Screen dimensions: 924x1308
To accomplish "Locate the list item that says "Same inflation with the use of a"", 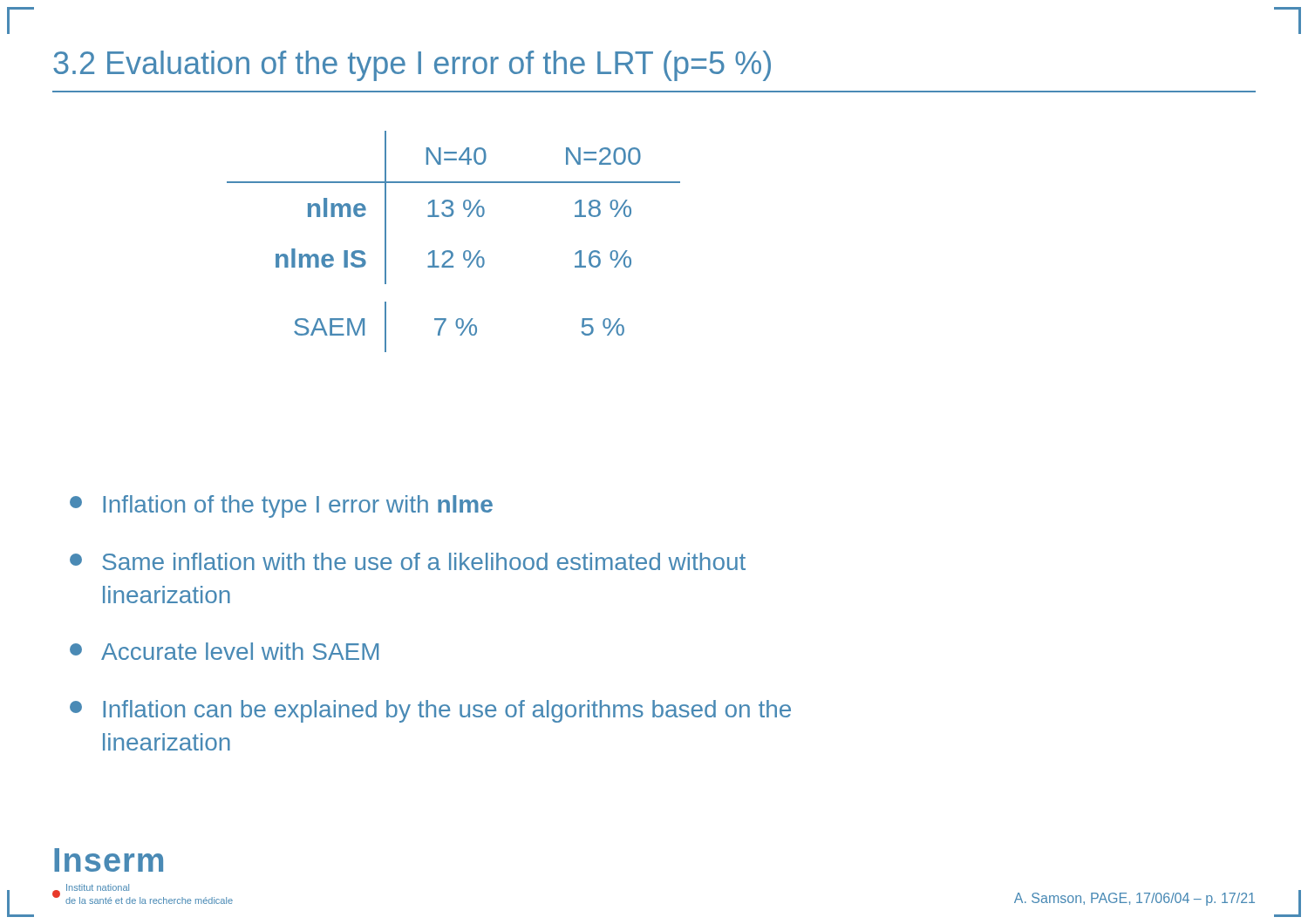I will (408, 578).
